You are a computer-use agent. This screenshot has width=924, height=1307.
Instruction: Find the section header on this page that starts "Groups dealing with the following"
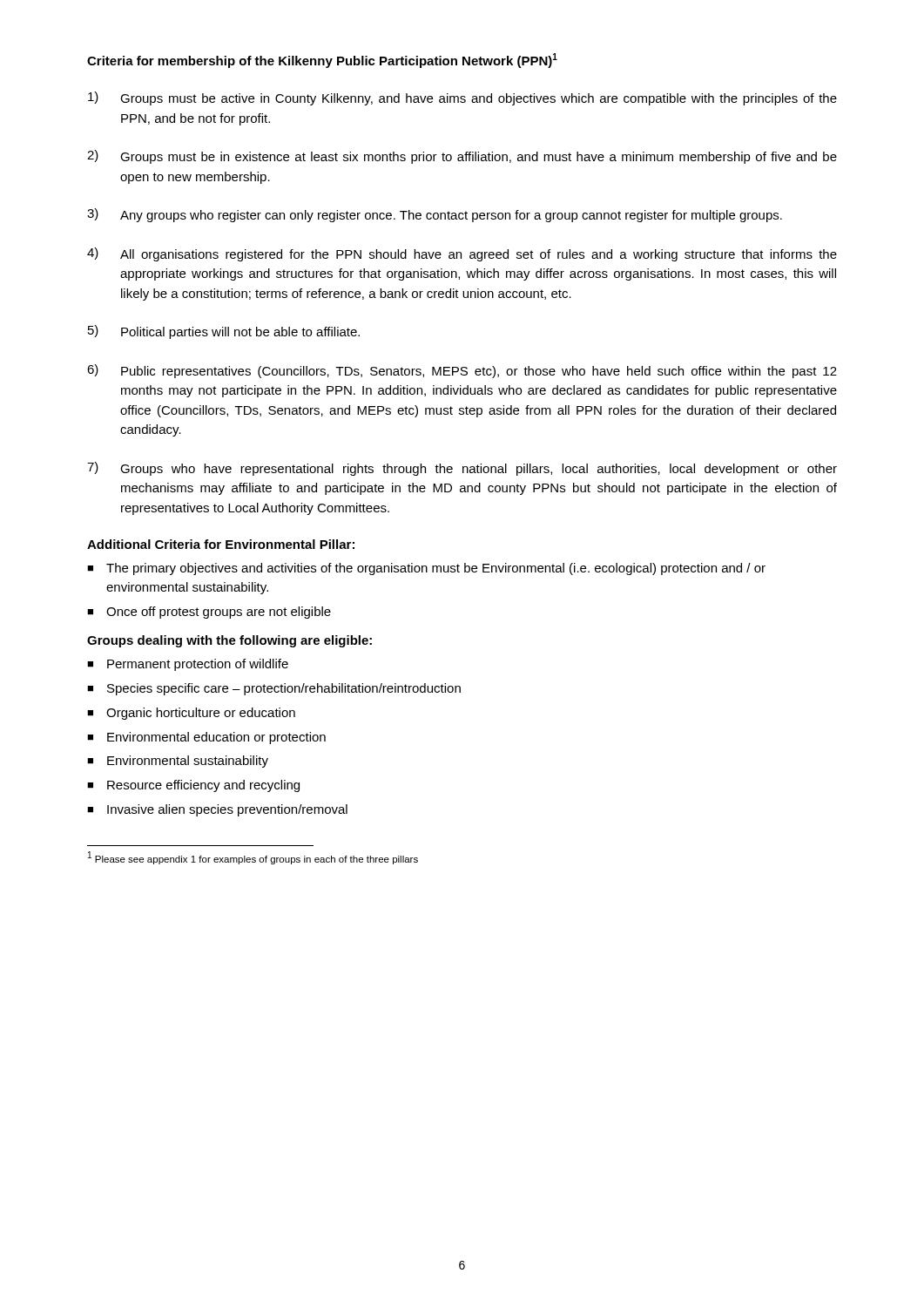click(230, 640)
